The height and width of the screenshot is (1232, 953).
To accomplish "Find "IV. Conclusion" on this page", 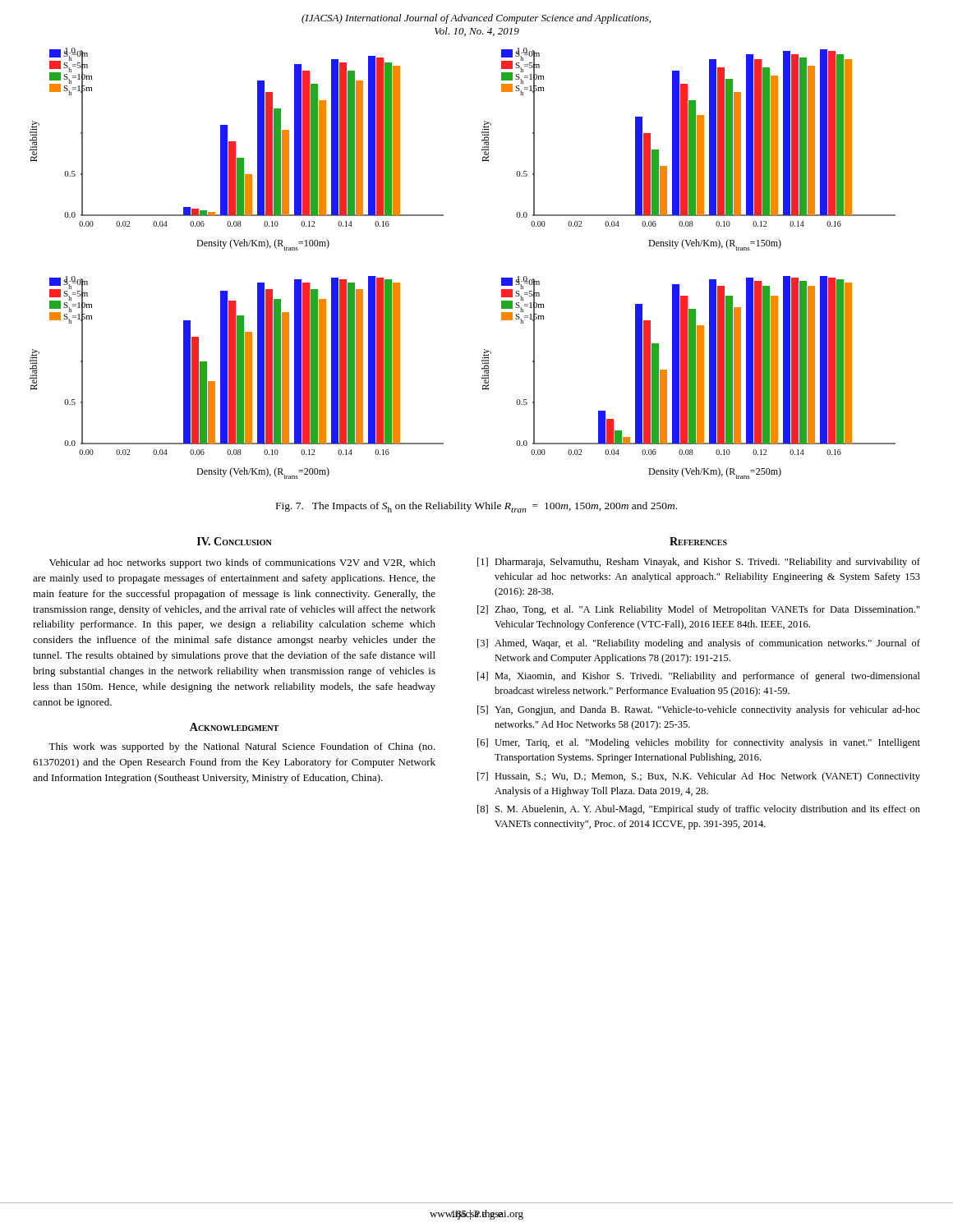I will coord(234,542).
